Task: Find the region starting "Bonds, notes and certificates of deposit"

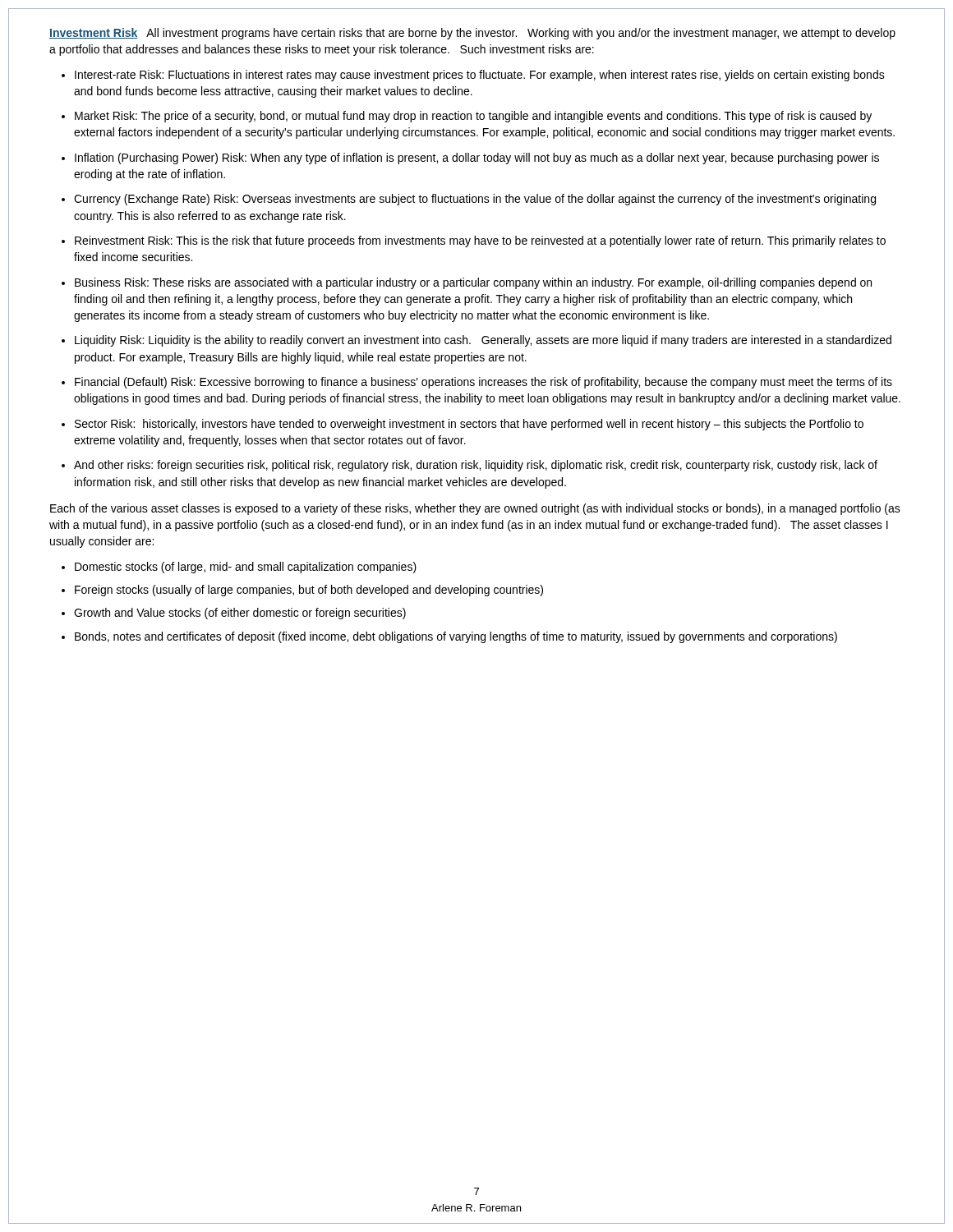Action: 456,636
